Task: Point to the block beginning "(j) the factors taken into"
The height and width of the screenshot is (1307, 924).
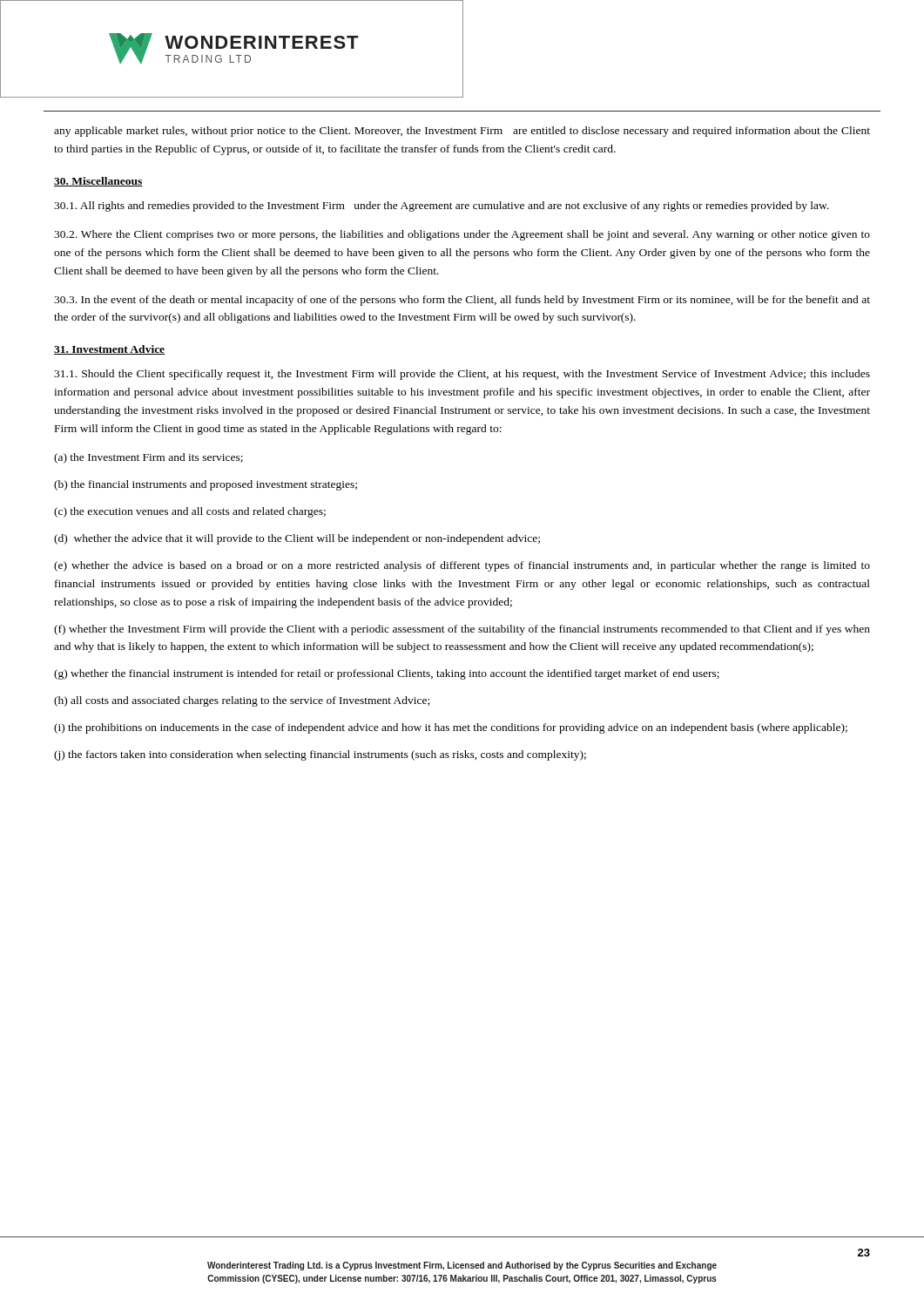Action: tap(320, 754)
